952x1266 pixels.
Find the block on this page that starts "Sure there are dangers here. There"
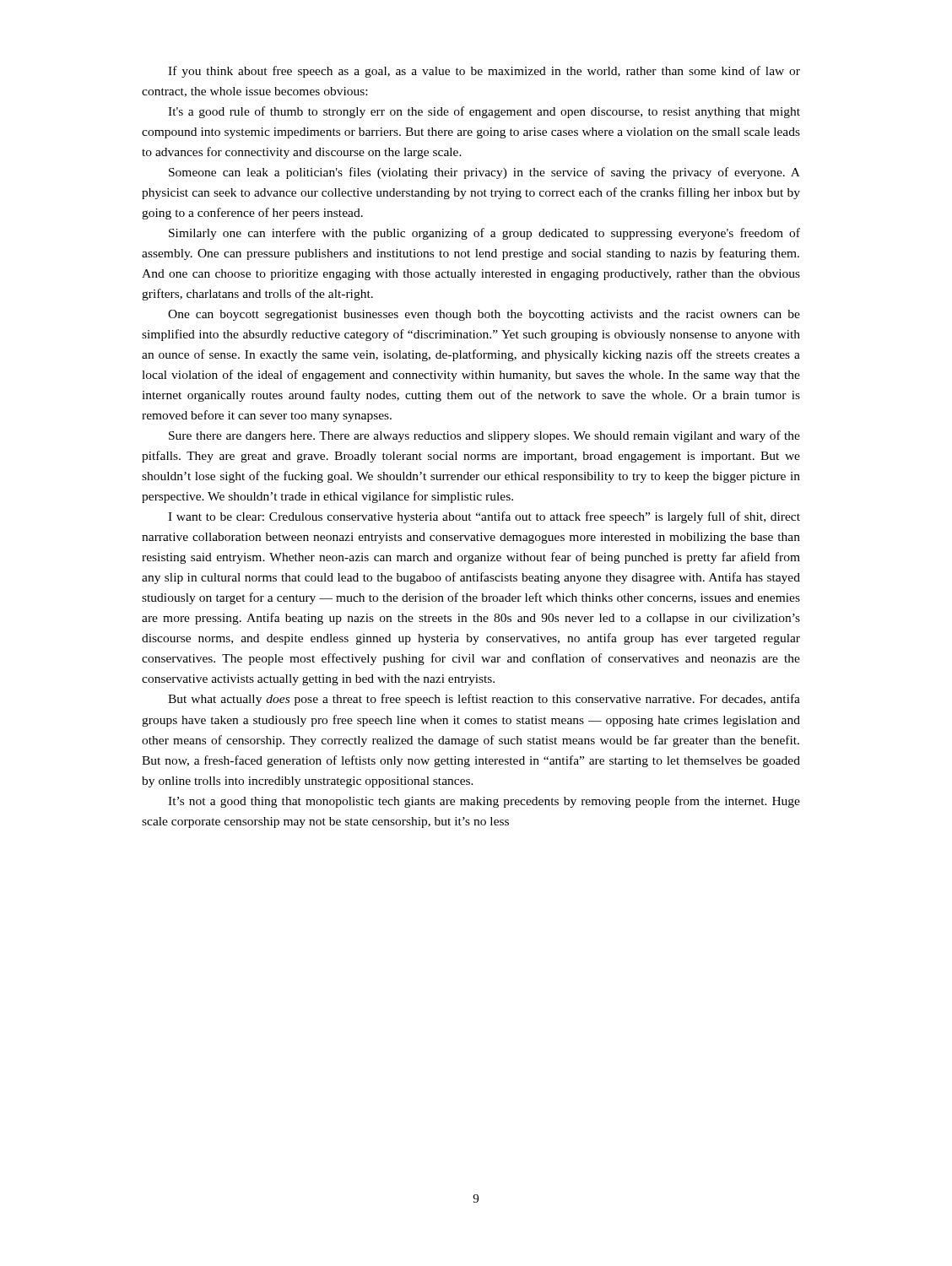471,466
